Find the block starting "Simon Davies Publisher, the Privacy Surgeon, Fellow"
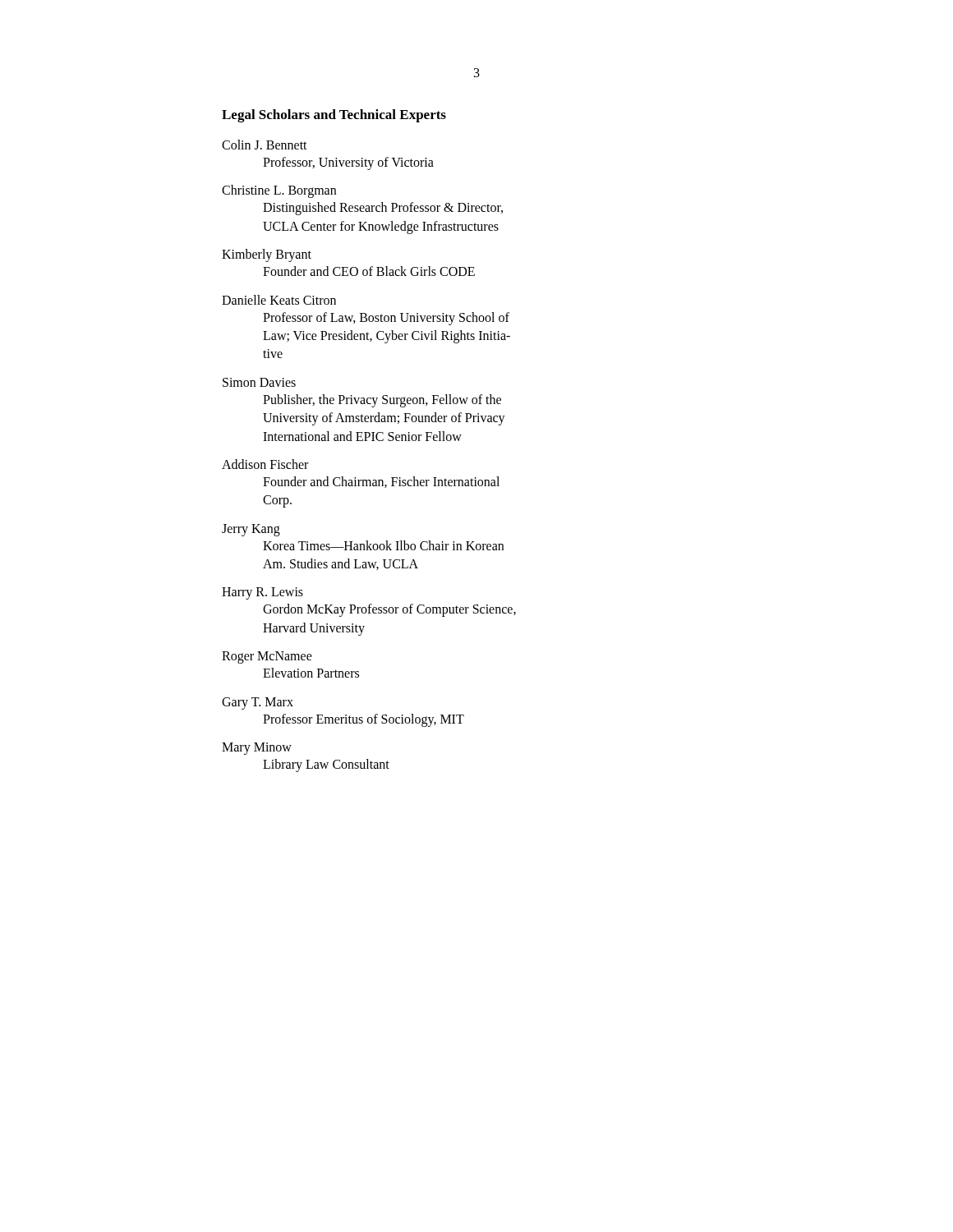 pos(476,411)
